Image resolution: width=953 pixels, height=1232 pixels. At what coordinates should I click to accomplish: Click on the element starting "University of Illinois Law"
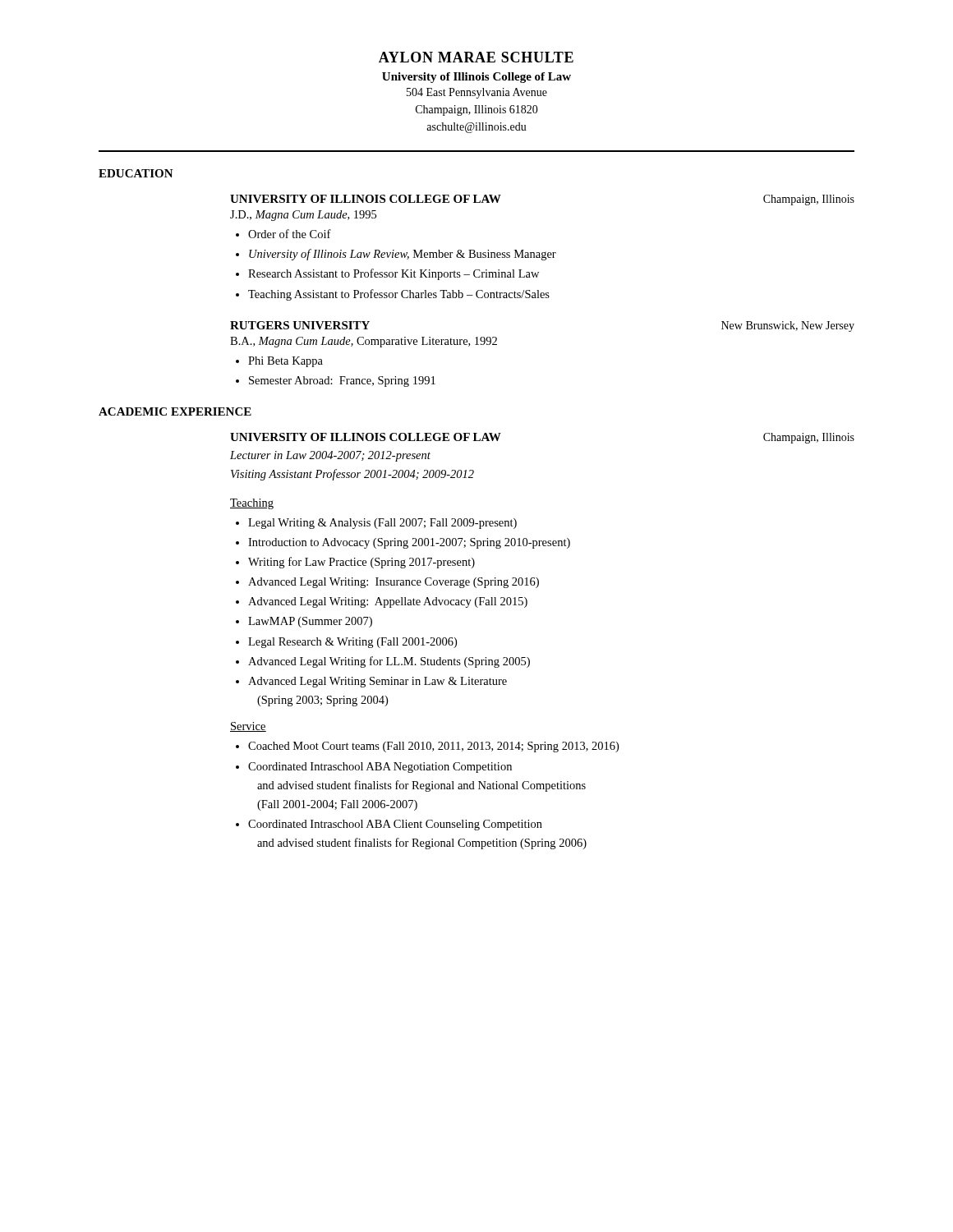pos(402,254)
